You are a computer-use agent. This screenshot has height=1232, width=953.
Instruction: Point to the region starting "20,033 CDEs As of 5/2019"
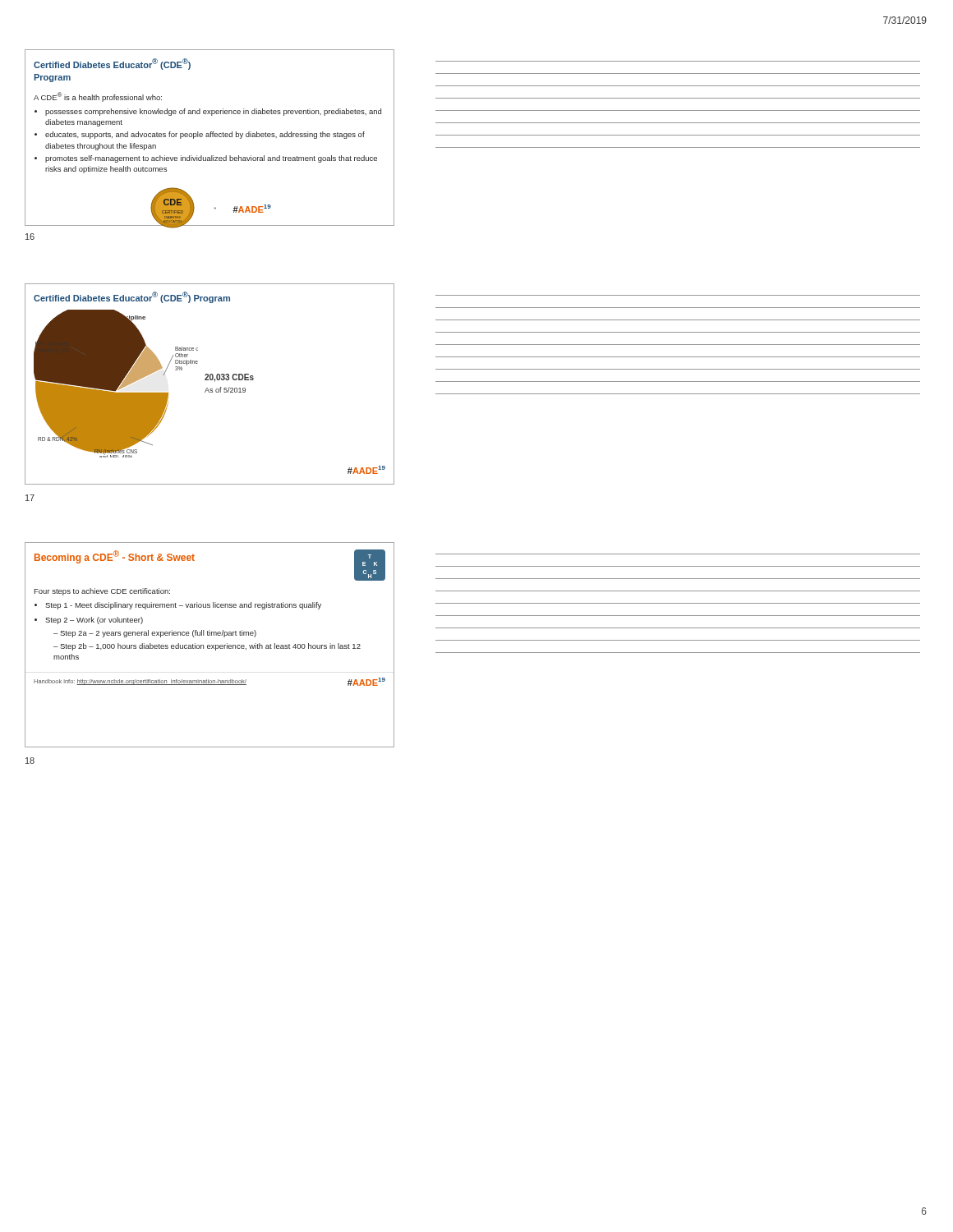pos(229,384)
